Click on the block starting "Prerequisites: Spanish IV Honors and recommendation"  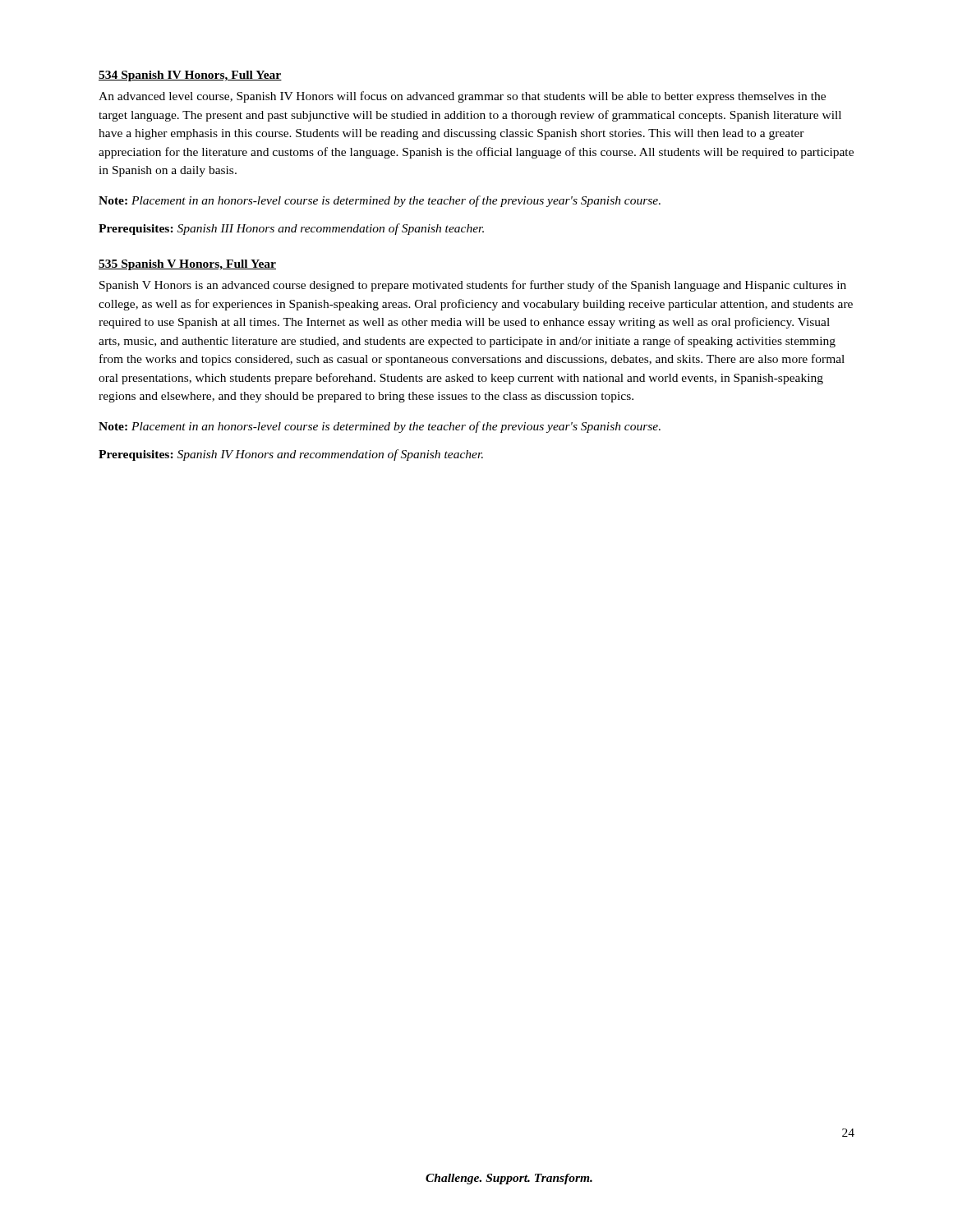point(291,454)
